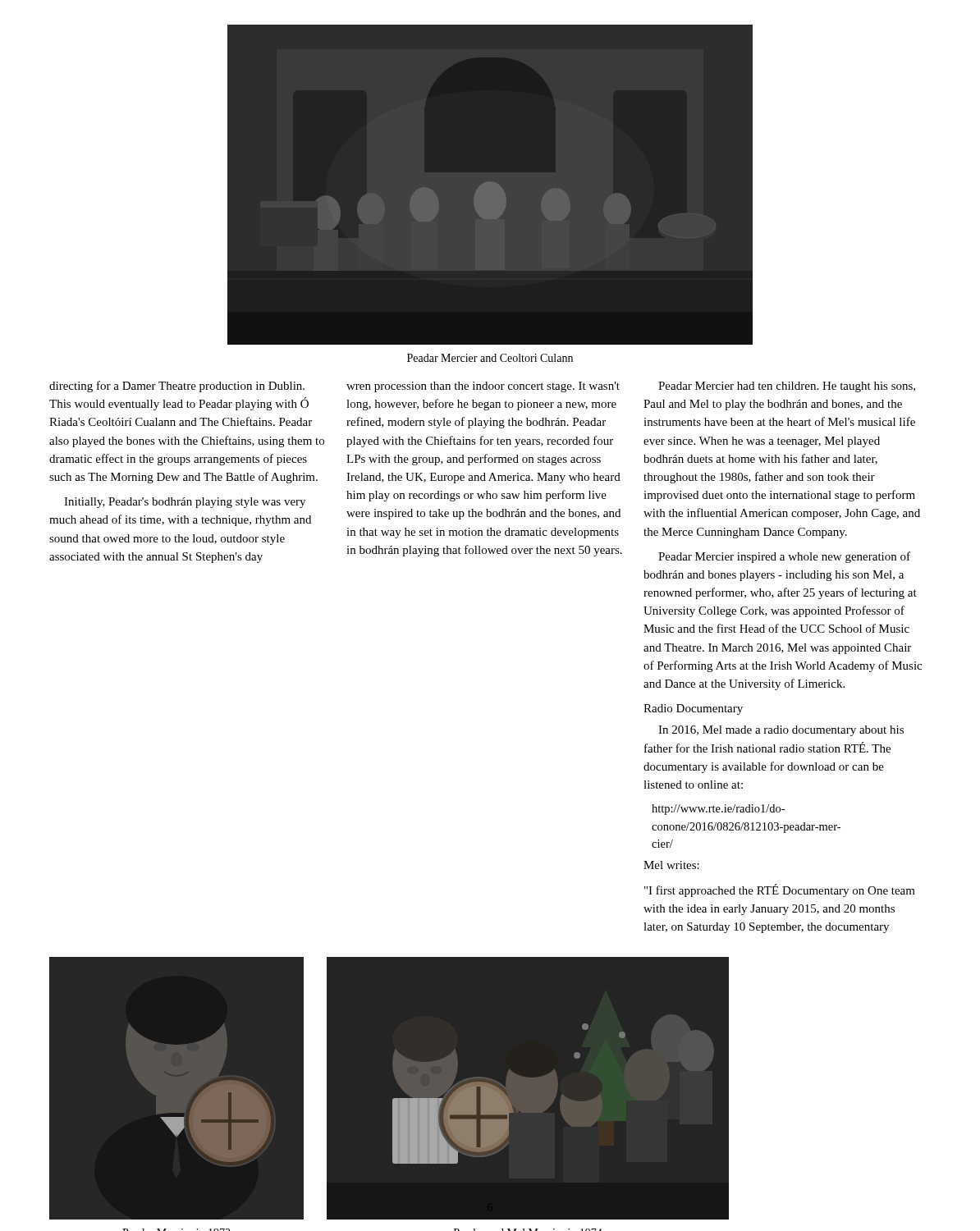Select the caption that reads "Peadar Mercier in 1973"
Image resolution: width=980 pixels, height=1231 pixels.
[x=176, y=1229]
